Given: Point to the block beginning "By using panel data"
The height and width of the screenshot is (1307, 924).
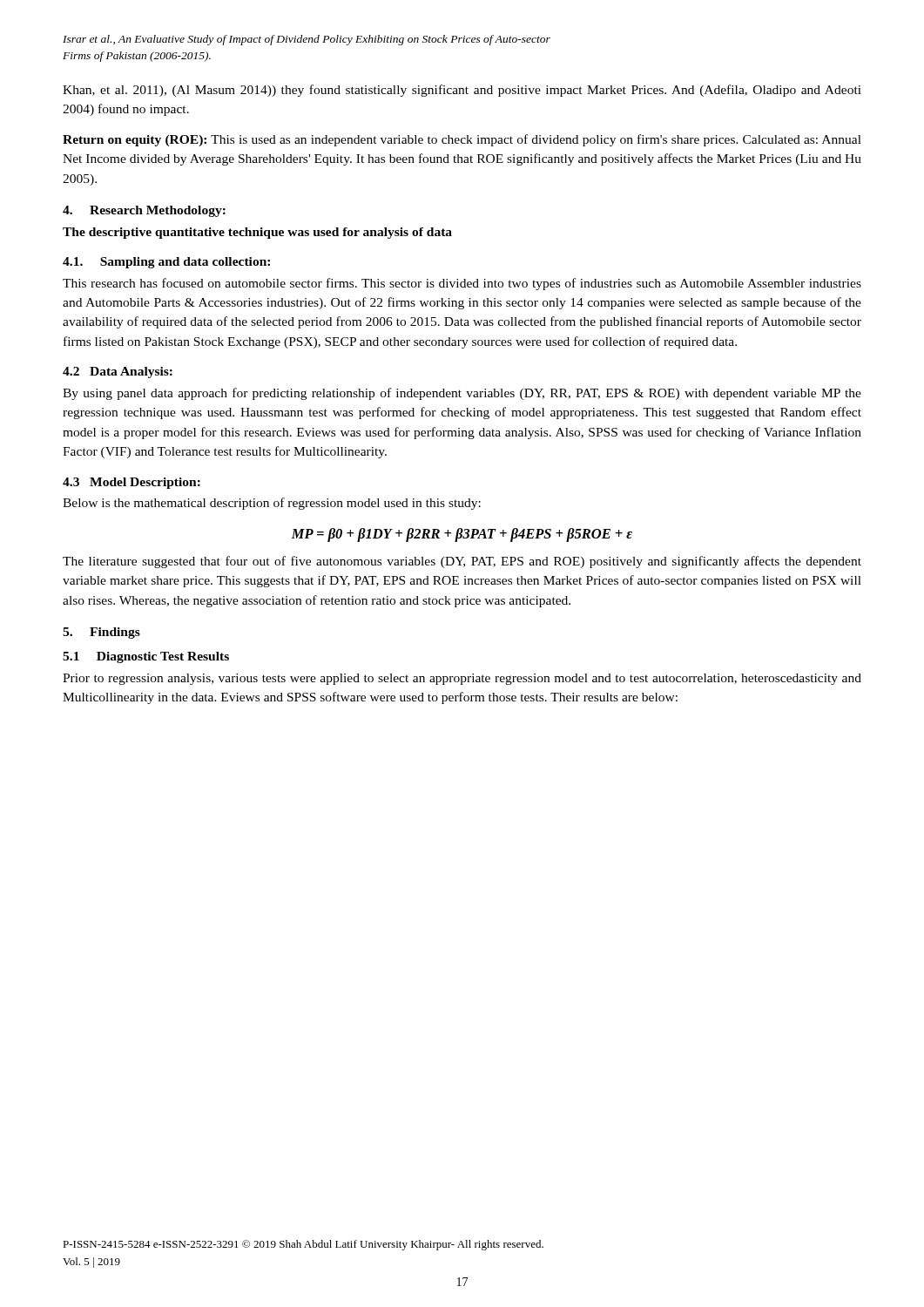Looking at the screenshot, I should click(x=462, y=422).
